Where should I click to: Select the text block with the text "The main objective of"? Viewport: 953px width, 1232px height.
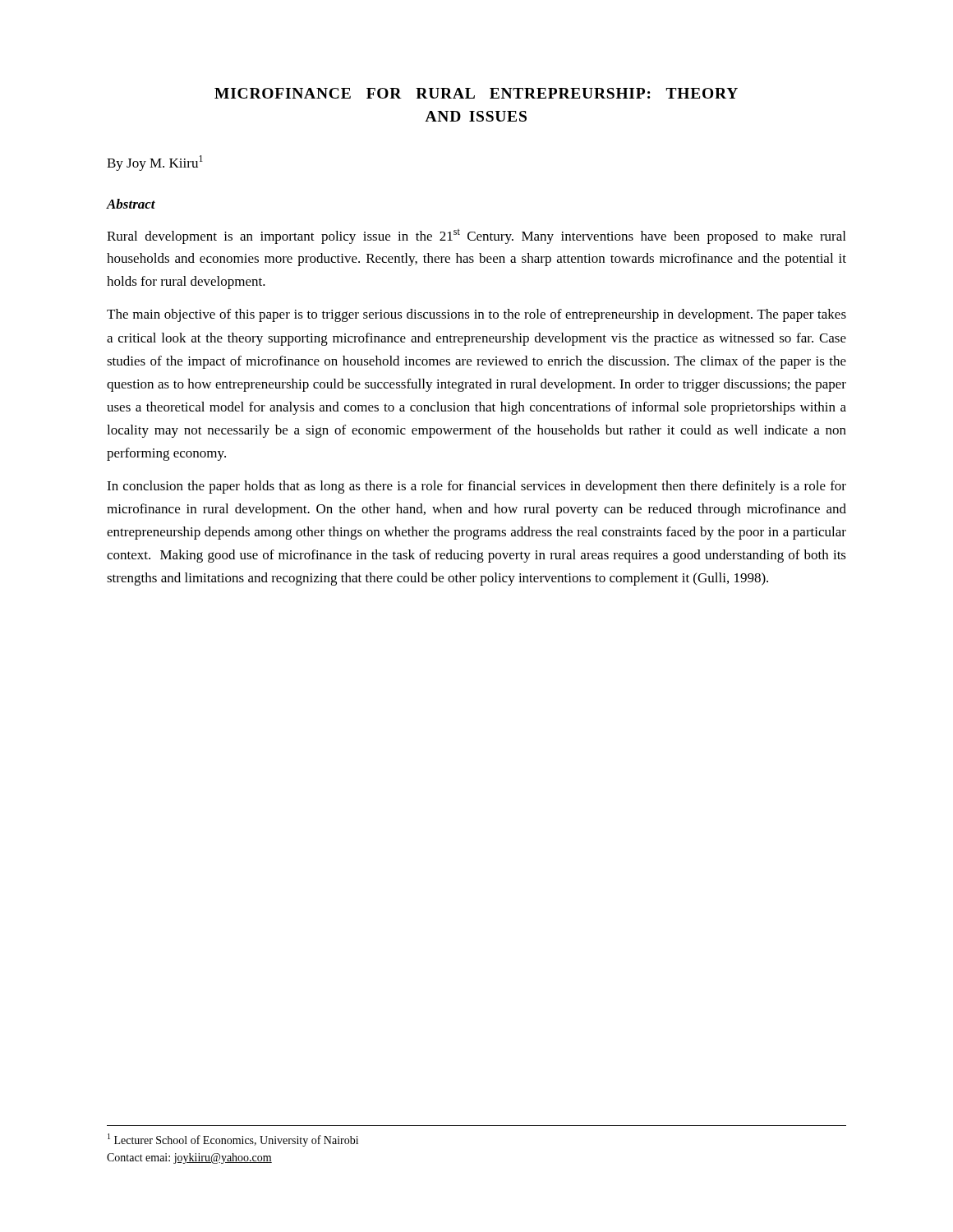pos(476,384)
